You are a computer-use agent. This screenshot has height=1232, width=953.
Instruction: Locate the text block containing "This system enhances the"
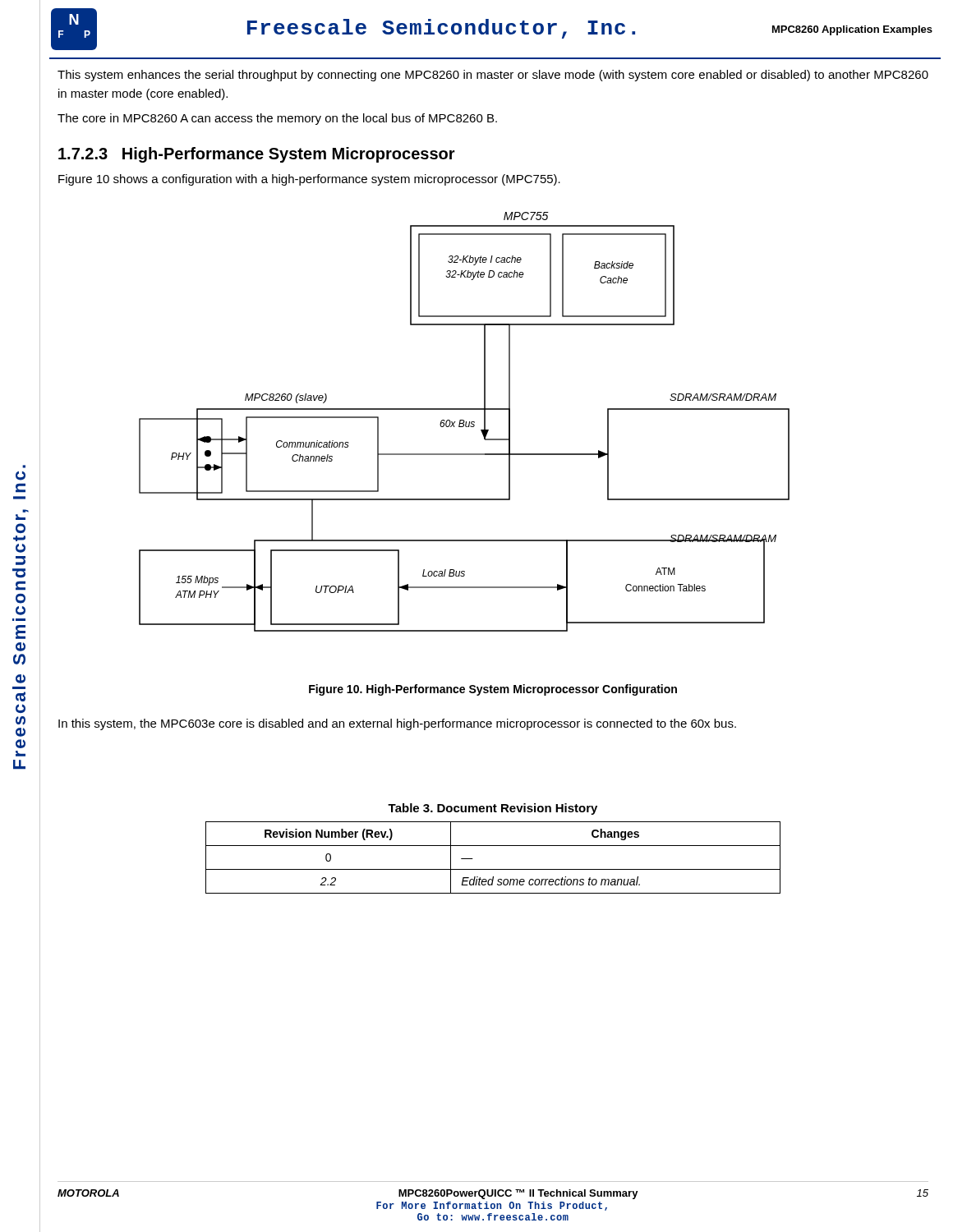pyautogui.click(x=493, y=84)
